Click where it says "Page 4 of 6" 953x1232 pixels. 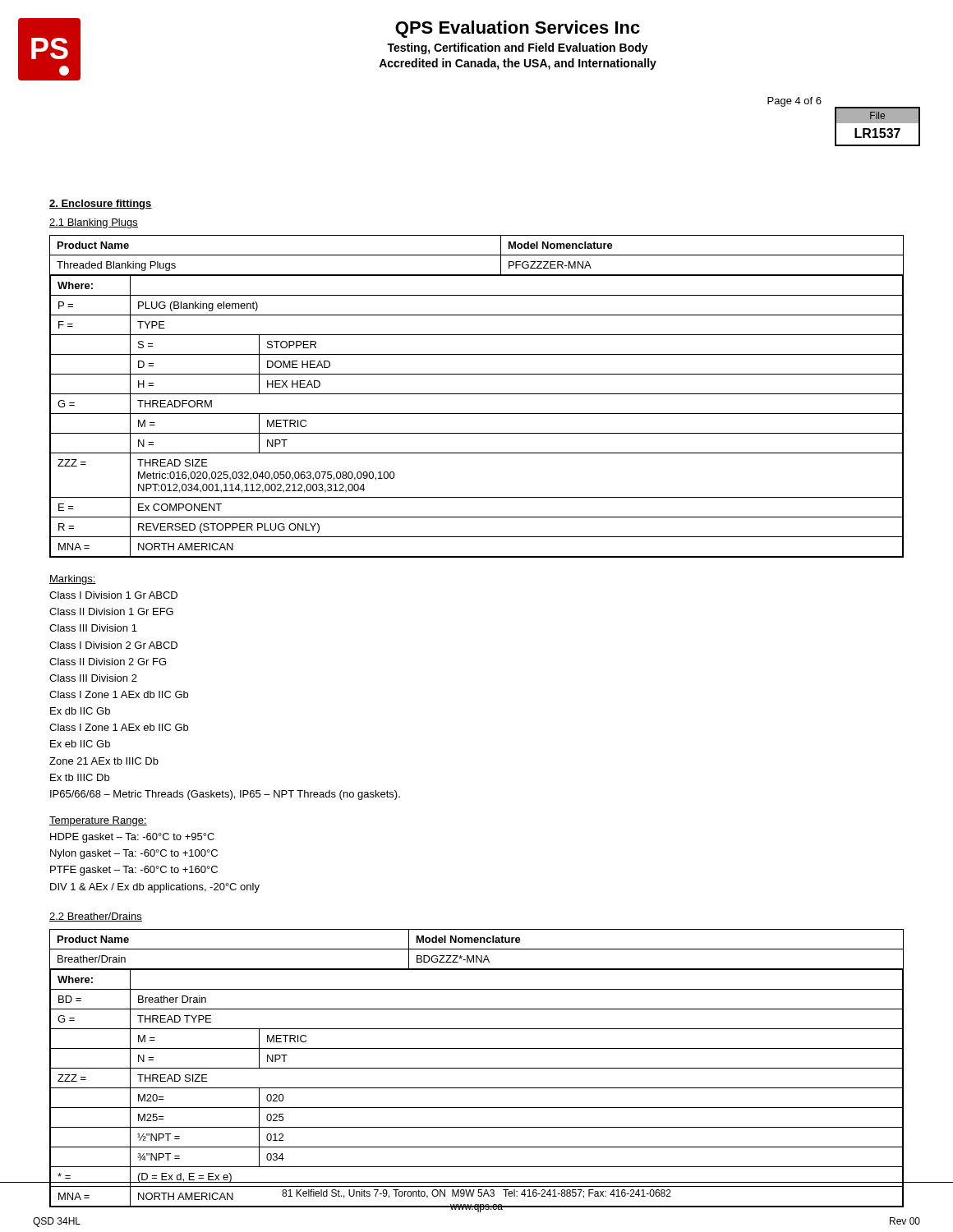[794, 101]
